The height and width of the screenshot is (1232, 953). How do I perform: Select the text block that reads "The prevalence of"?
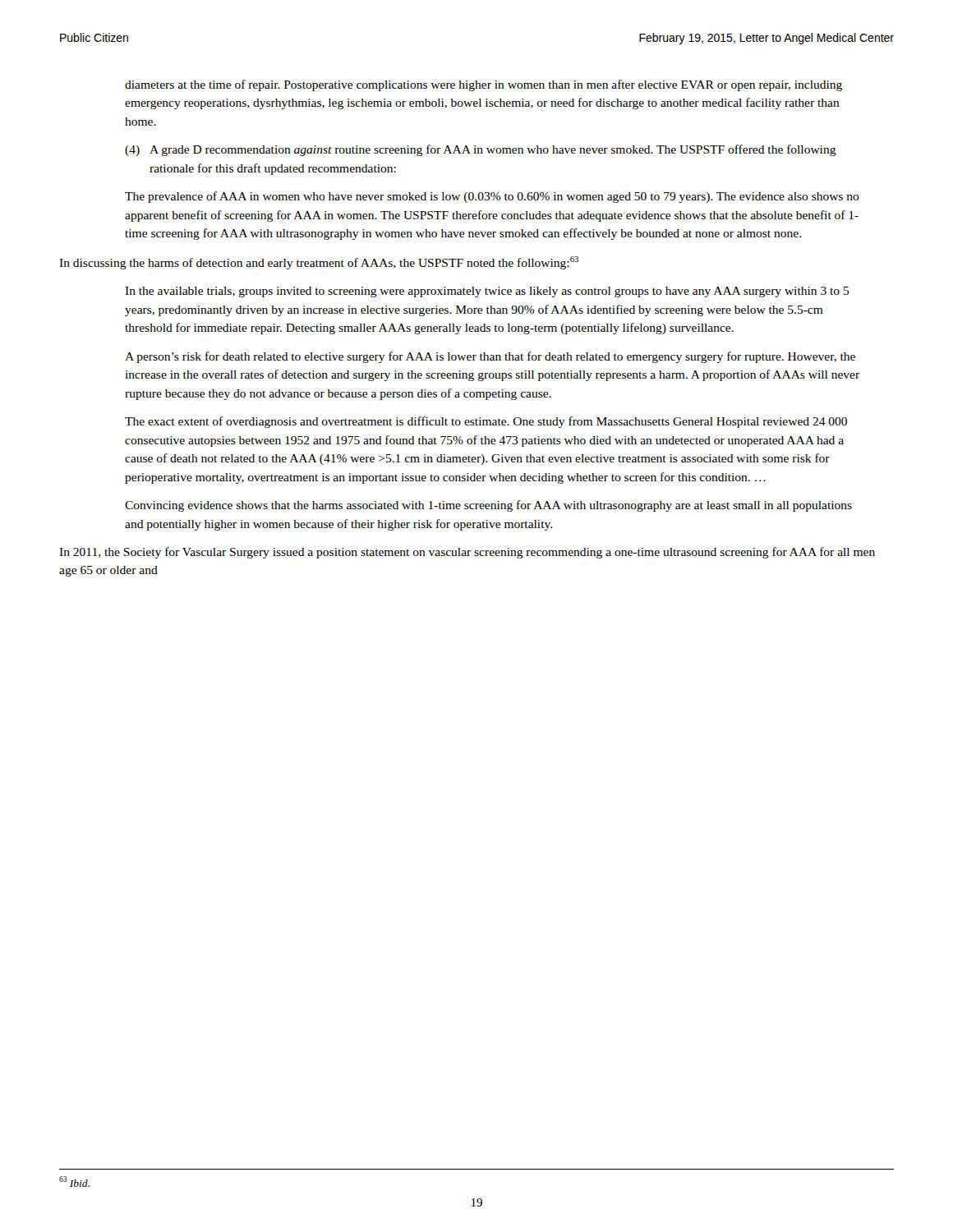coord(493,215)
